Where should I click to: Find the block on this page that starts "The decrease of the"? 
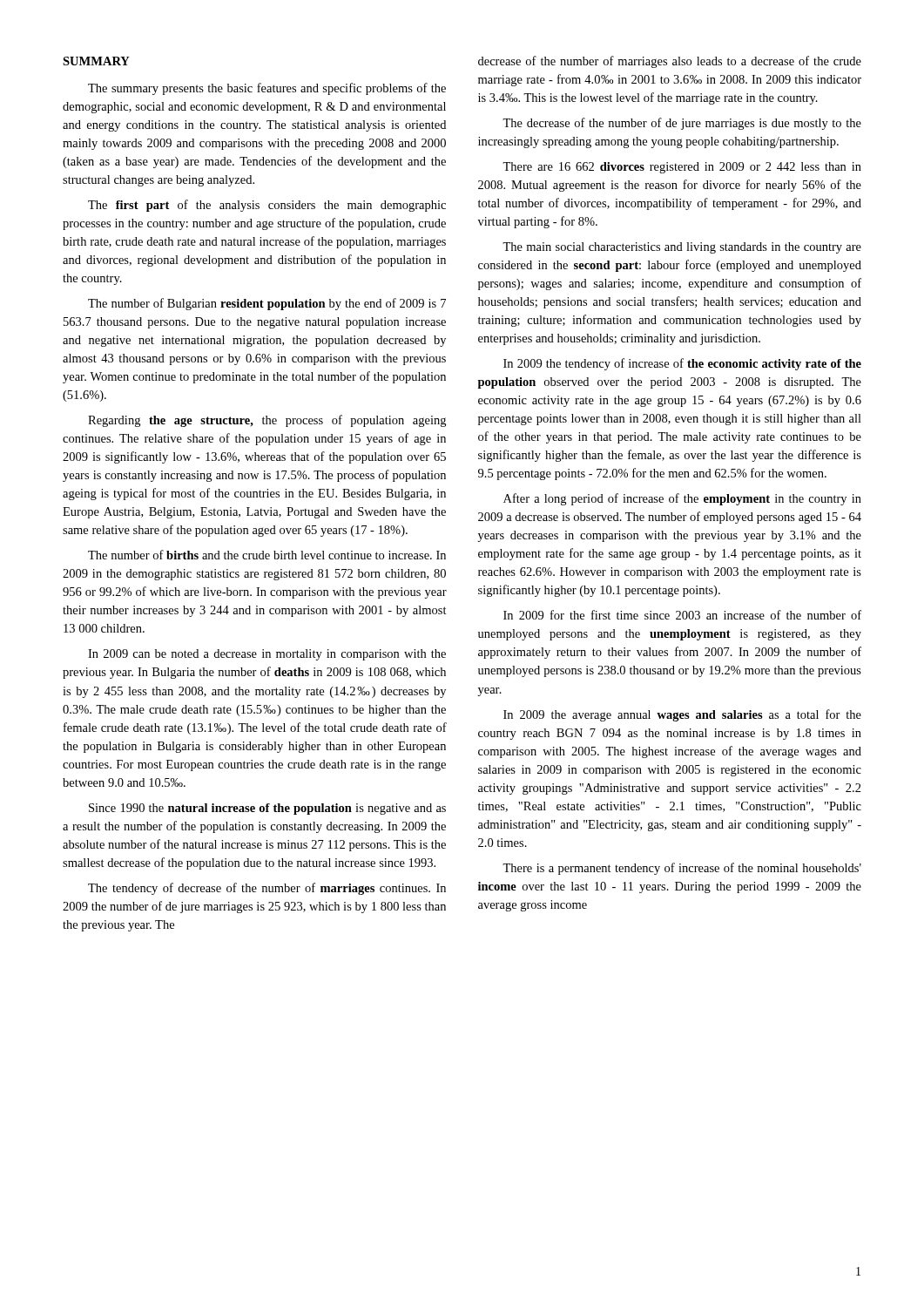click(669, 133)
